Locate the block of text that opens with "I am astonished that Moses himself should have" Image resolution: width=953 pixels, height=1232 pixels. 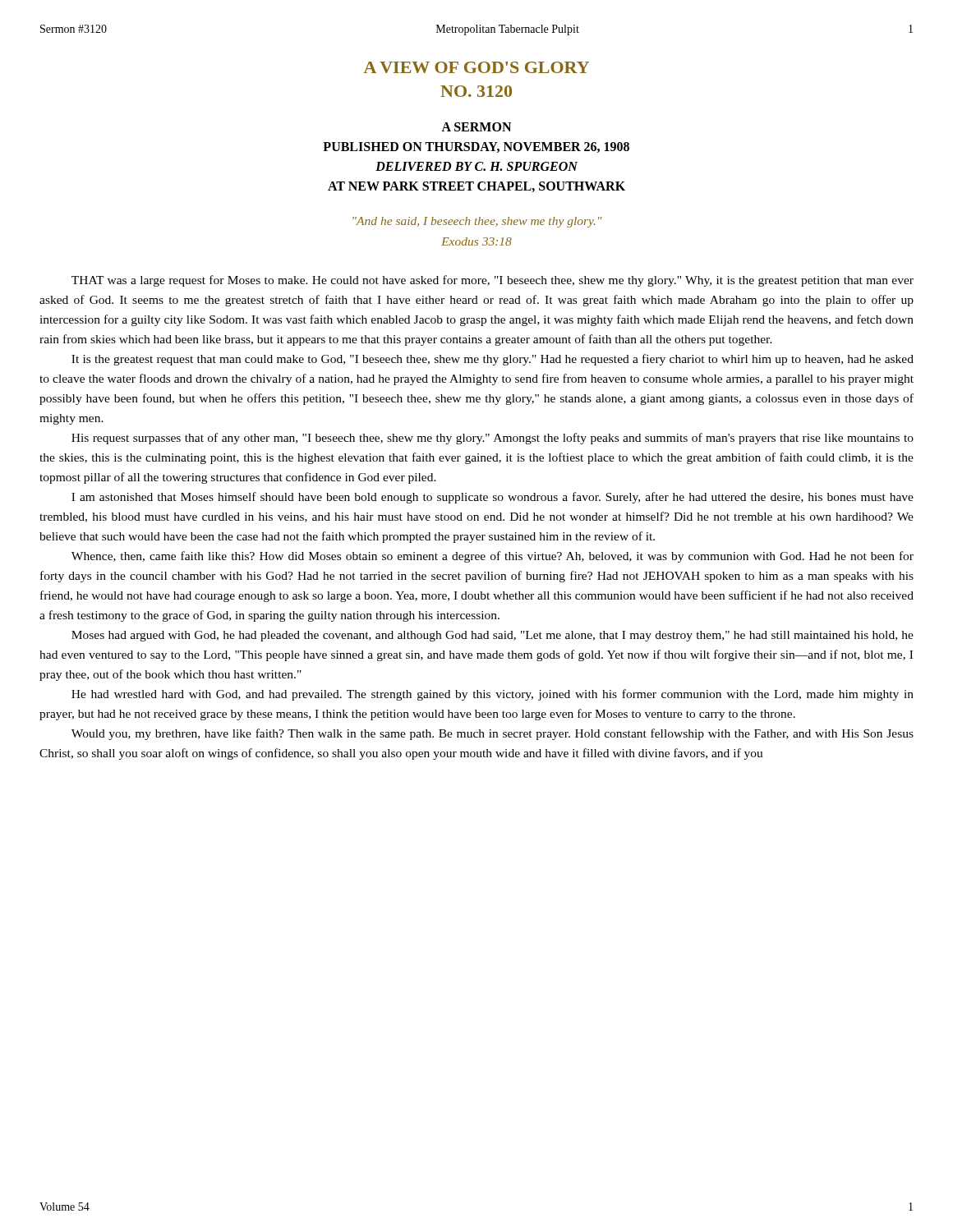coord(476,517)
